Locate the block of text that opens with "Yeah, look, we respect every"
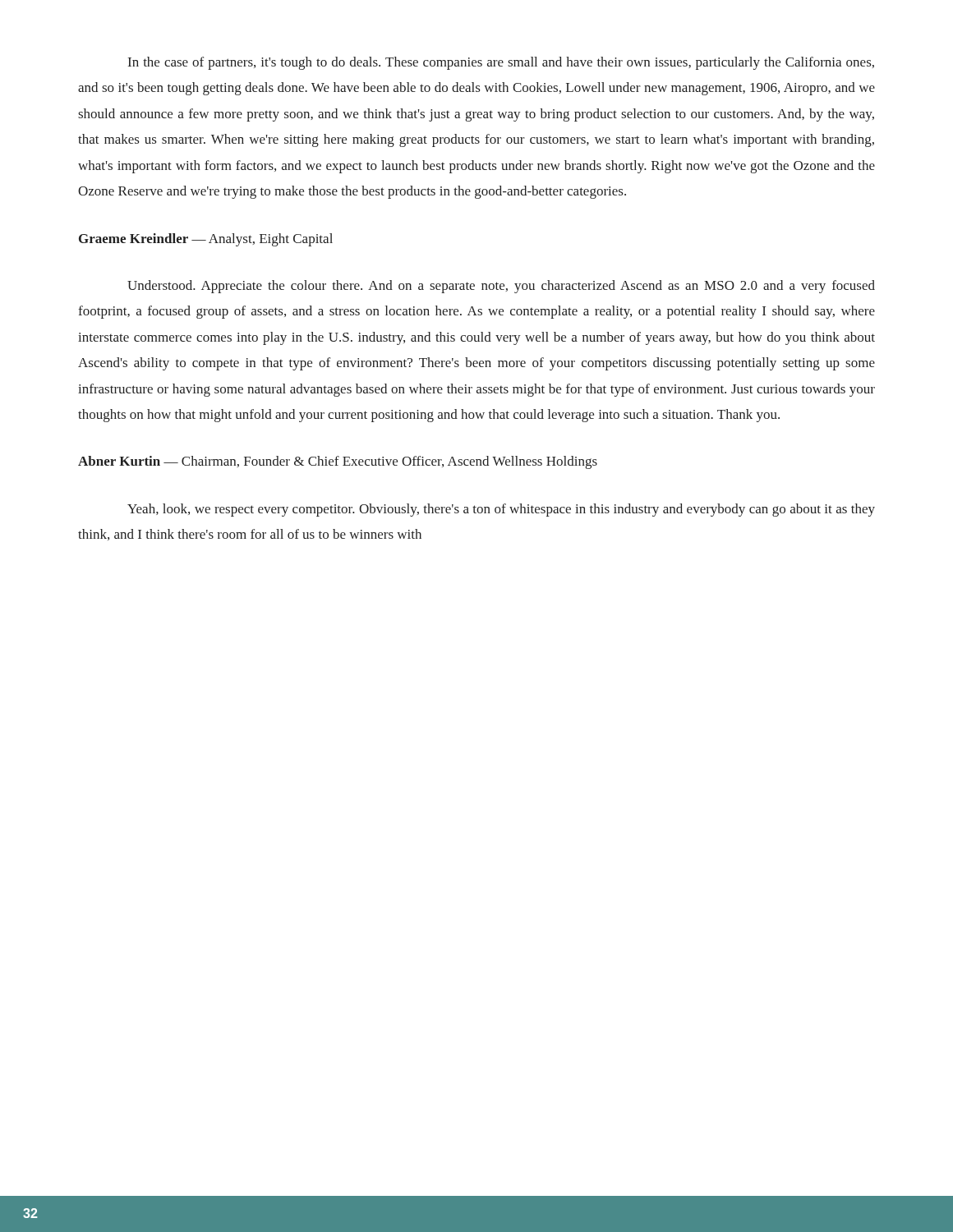The height and width of the screenshot is (1232, 953). tap(476, 522)
